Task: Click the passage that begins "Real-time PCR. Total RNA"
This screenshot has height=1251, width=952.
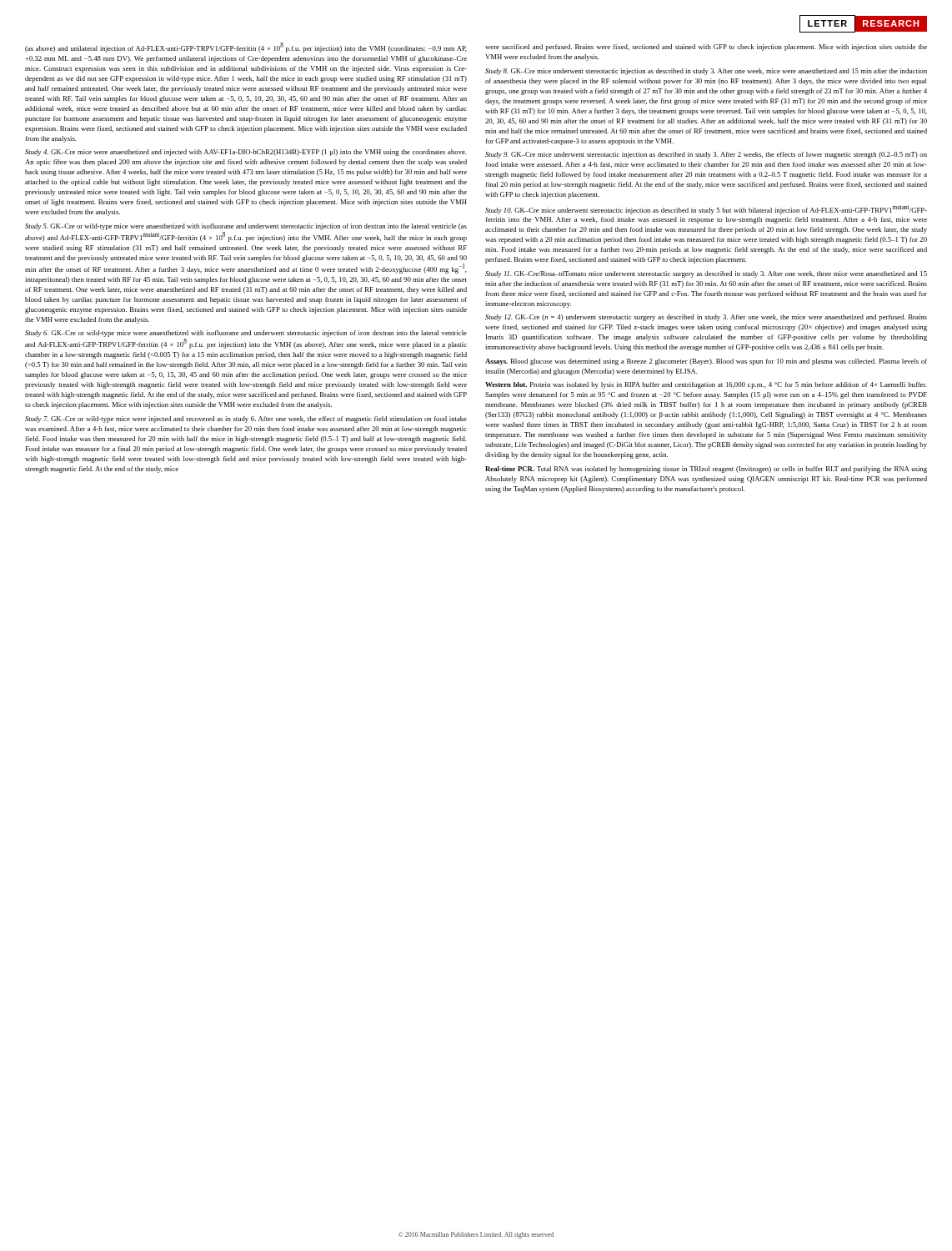Action: pyautogui.click(x=706, y=479)
